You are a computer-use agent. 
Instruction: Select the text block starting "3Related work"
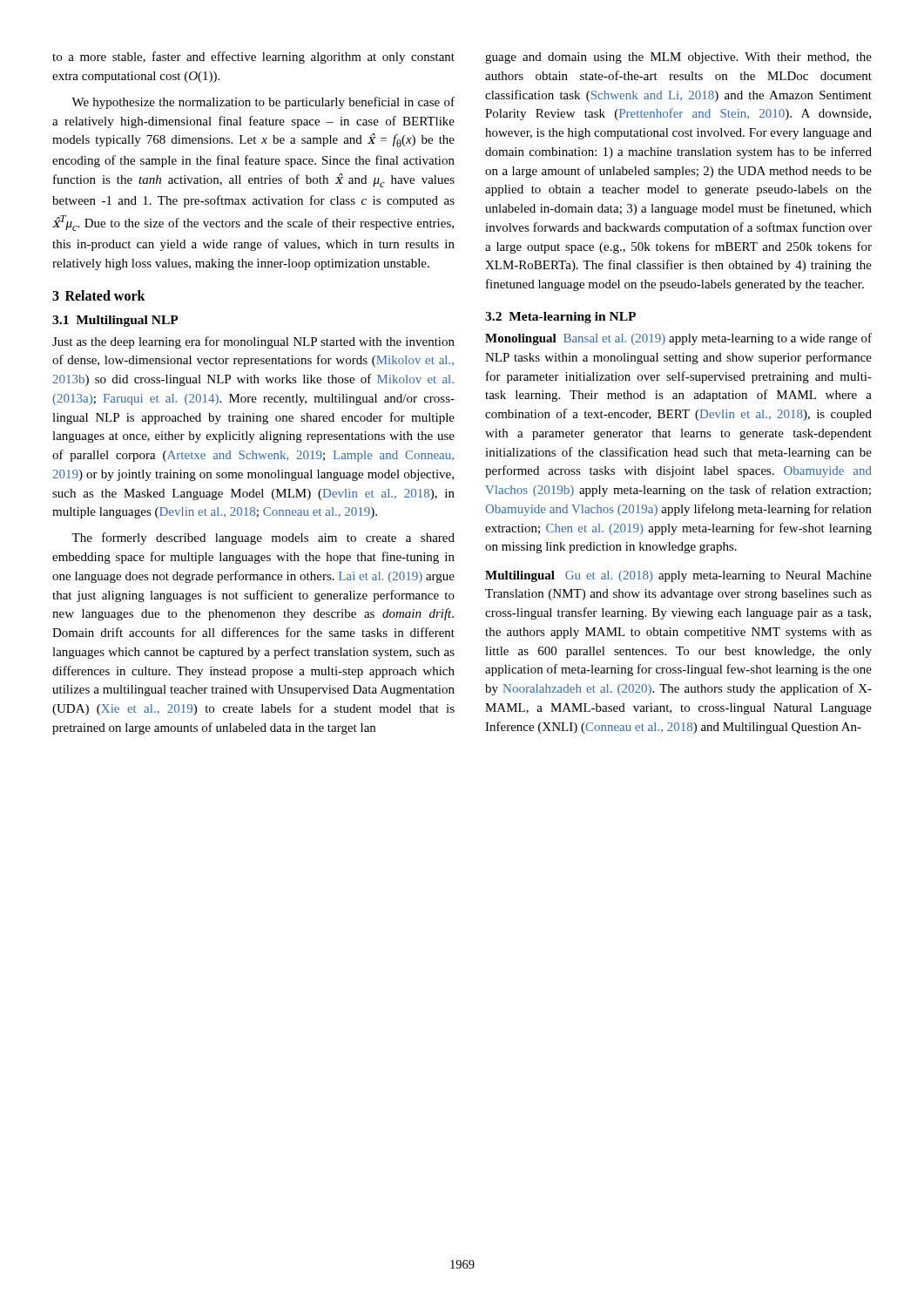tap(99, 295)
